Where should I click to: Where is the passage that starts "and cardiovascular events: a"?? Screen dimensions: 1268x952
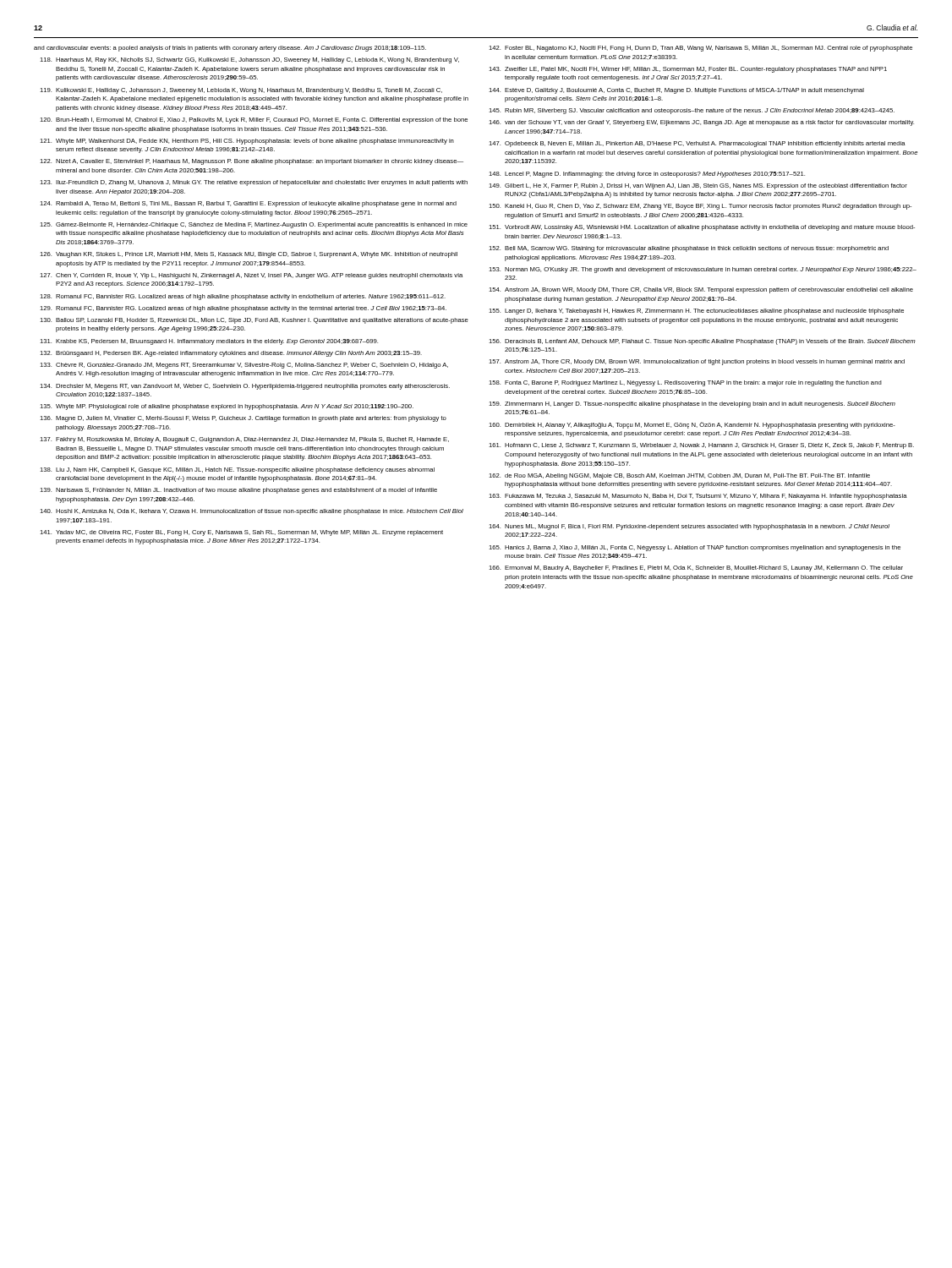point(230,48)
